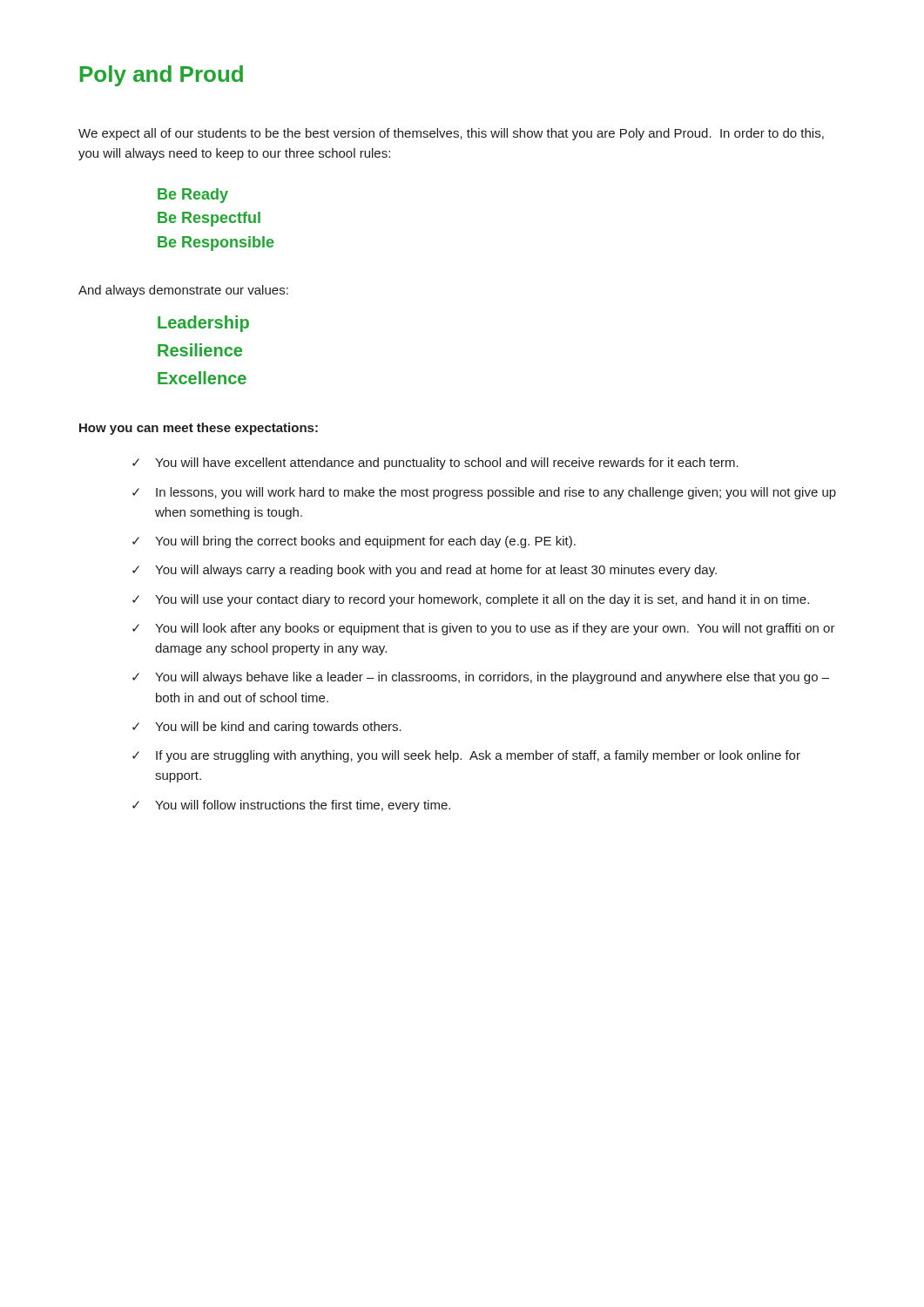The height and width of the screenshot is (1307, 924).
Task: Navigate to the text starting "Poly and Proud"
Action: click(161, 74)
